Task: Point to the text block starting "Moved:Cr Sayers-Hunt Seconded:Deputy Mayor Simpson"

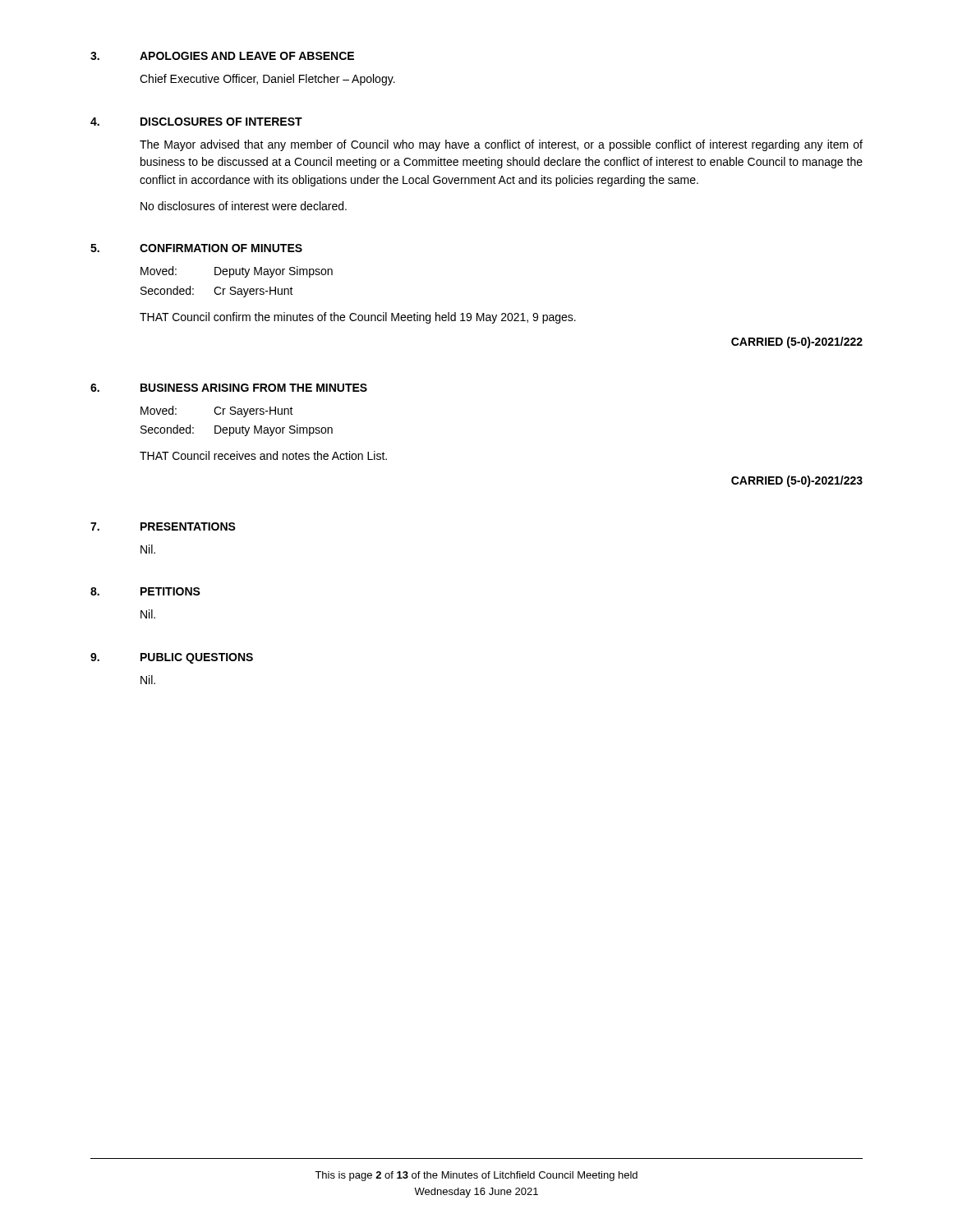Action: coord(217,411)
